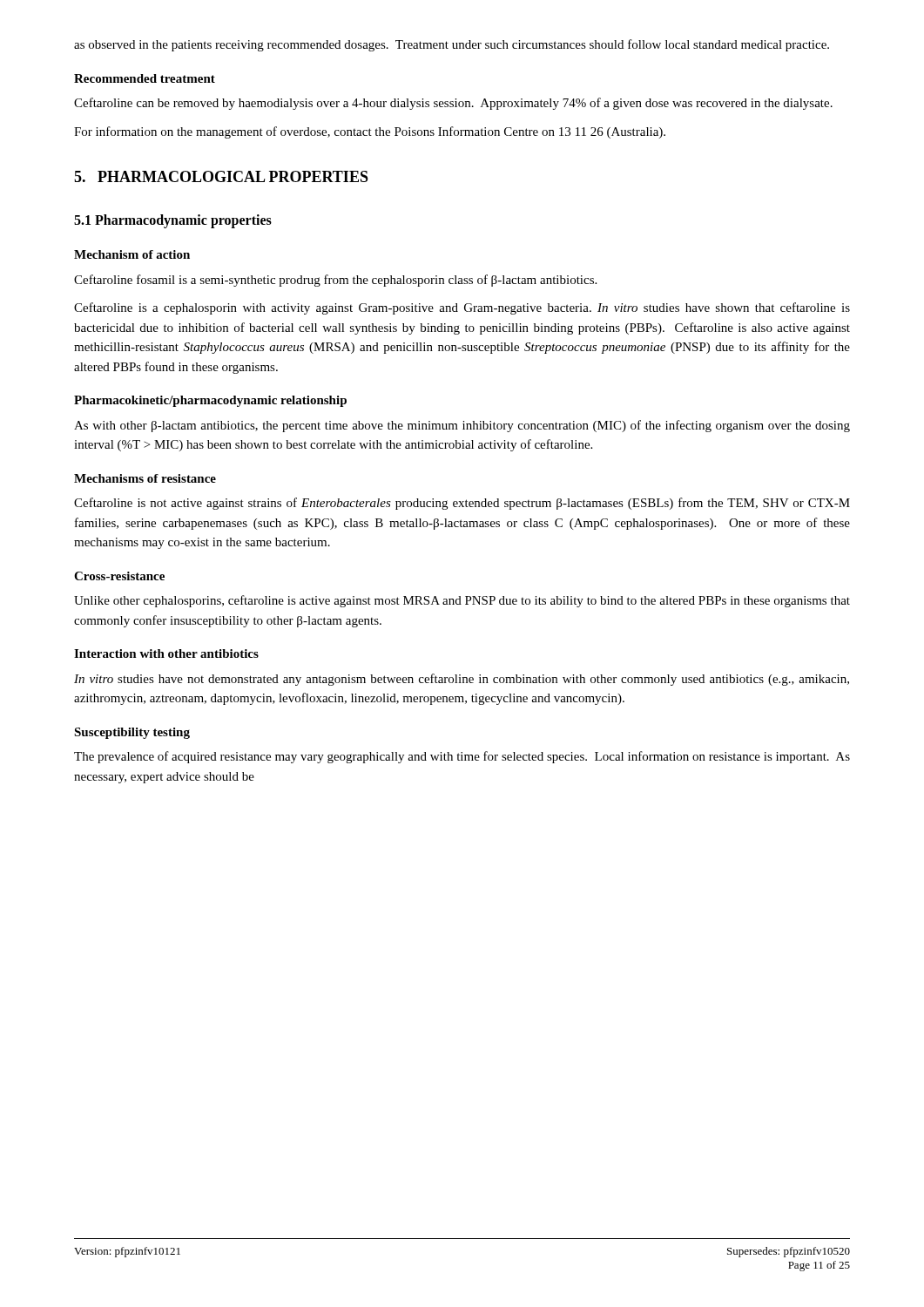The height and width of the screenshot is (1307, 924).
Task: Locate the block starting "5.1 Pharmacodynamic properties"
Action: [173, 221]
